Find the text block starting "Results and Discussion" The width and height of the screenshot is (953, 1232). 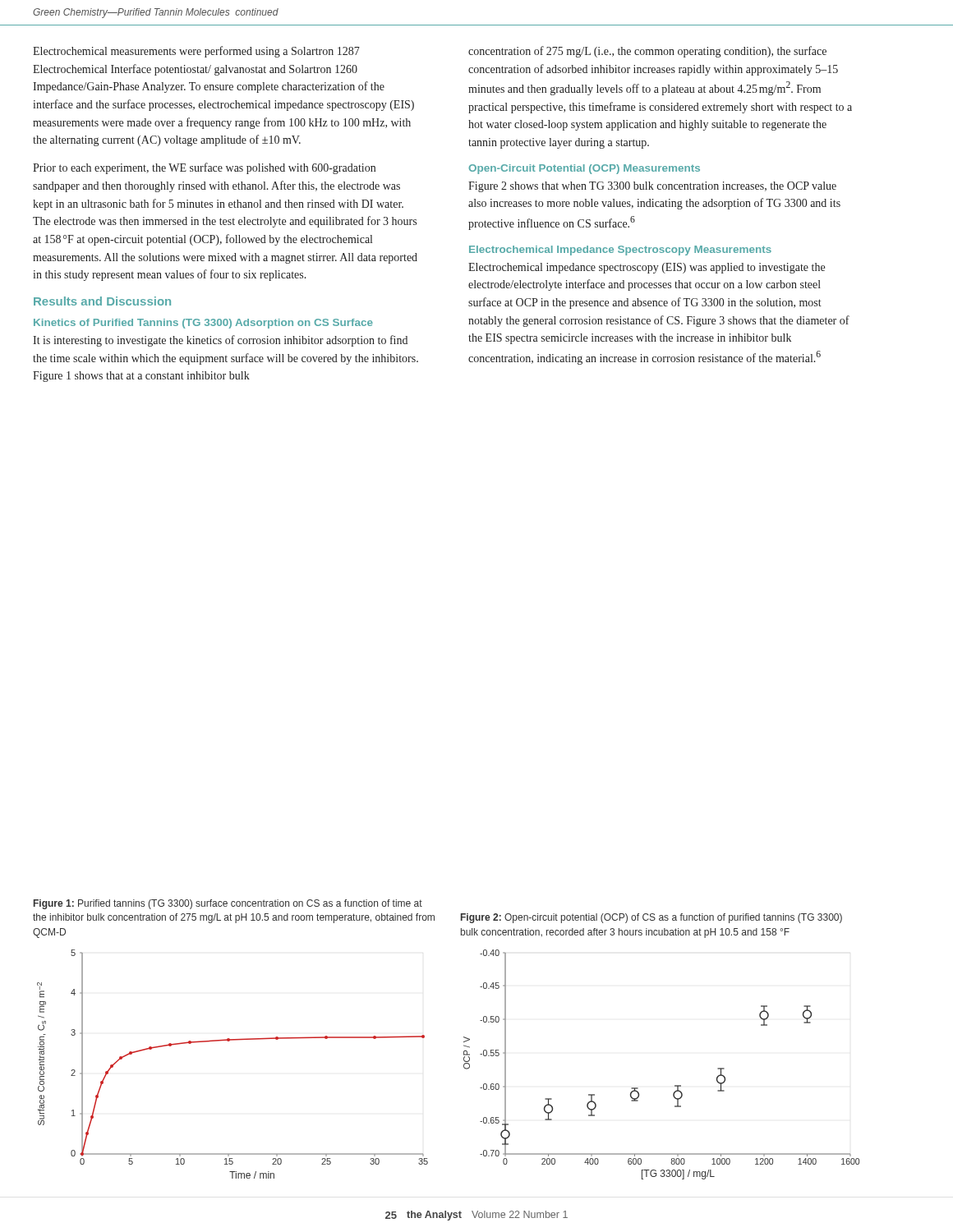coord(102,301)
